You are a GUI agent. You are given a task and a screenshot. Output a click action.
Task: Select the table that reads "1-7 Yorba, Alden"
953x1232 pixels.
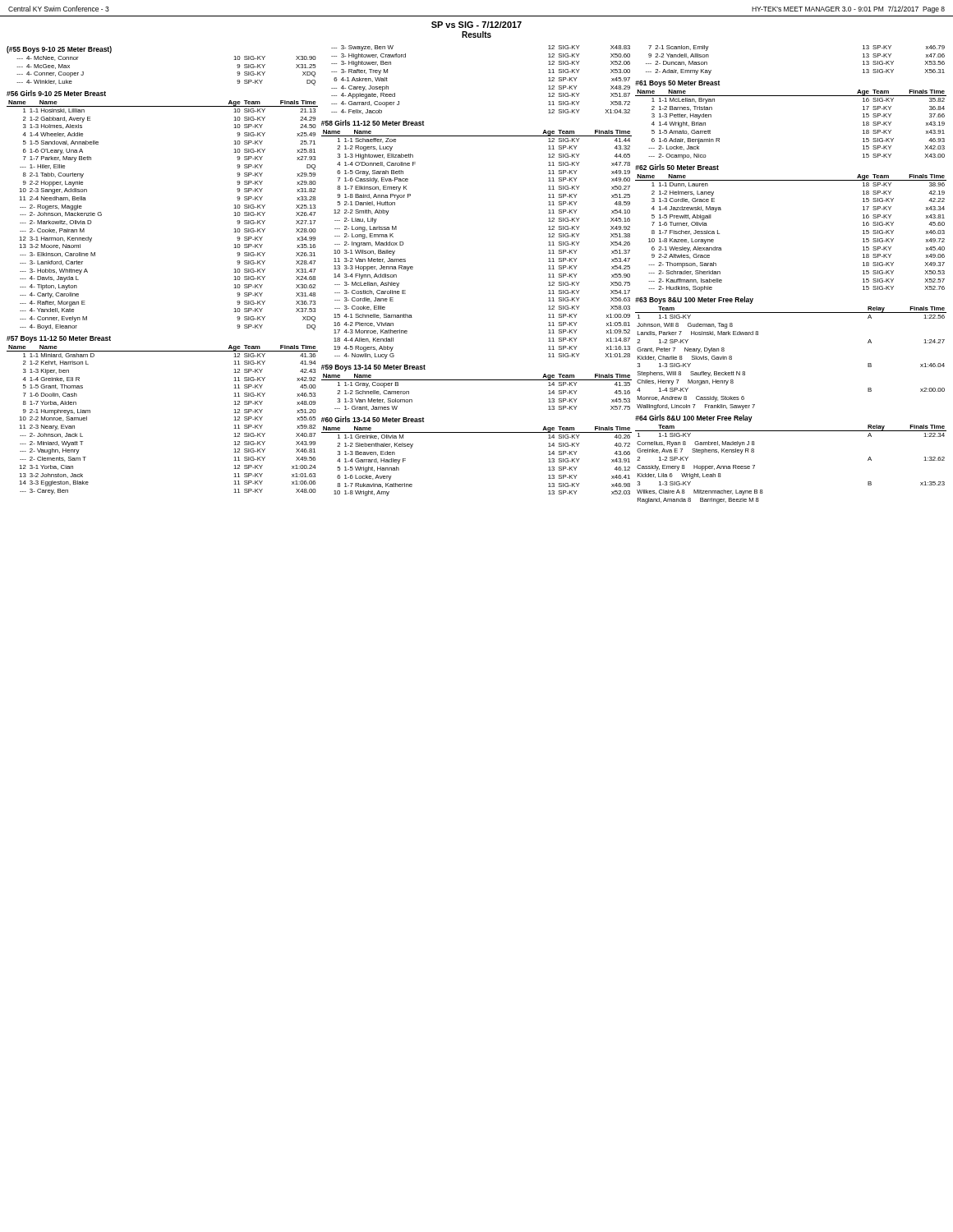click(162, 414)
